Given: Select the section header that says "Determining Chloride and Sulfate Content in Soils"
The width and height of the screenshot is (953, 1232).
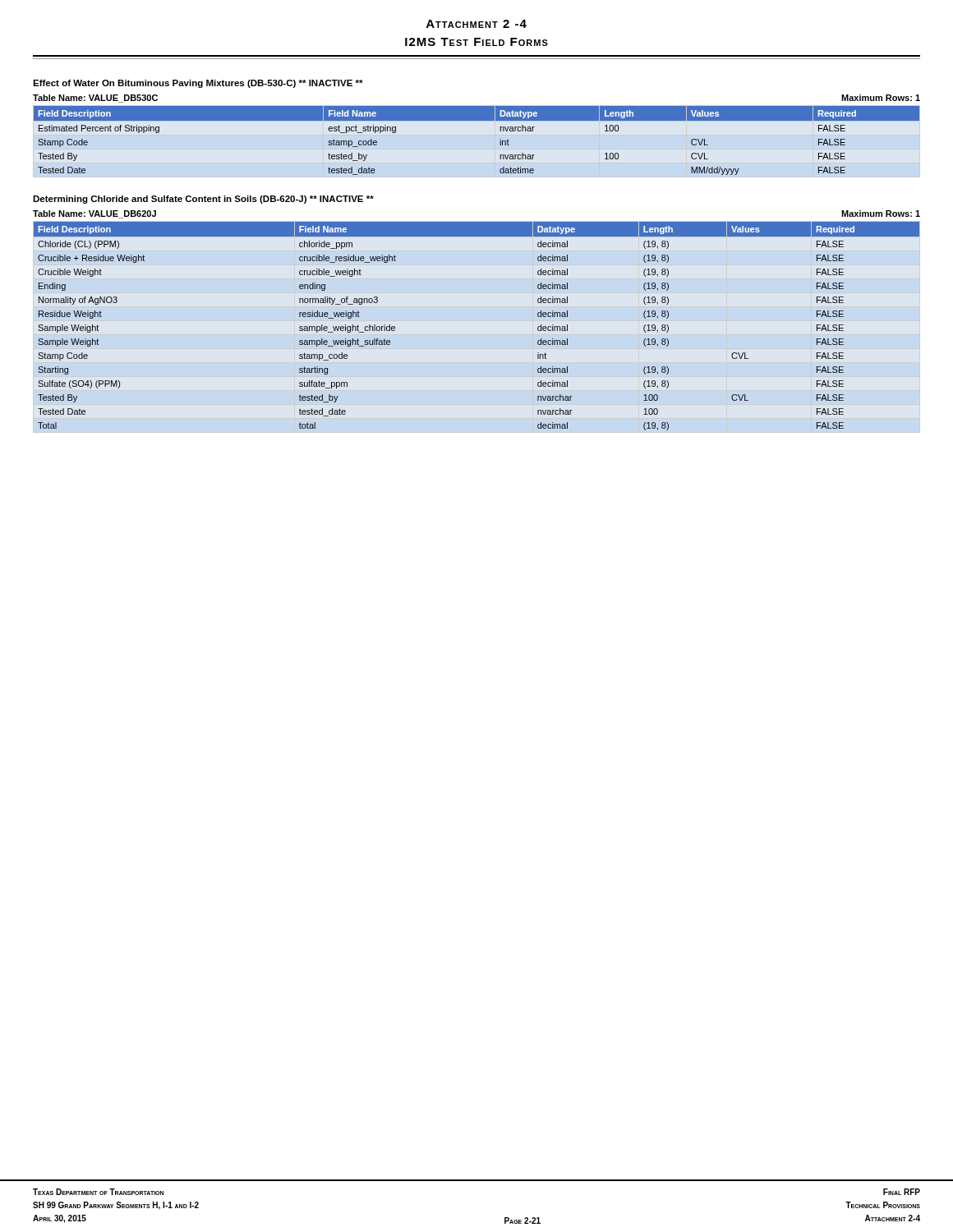Looking at the screenshot, I should pyautogui.click(x=203, y=199).
